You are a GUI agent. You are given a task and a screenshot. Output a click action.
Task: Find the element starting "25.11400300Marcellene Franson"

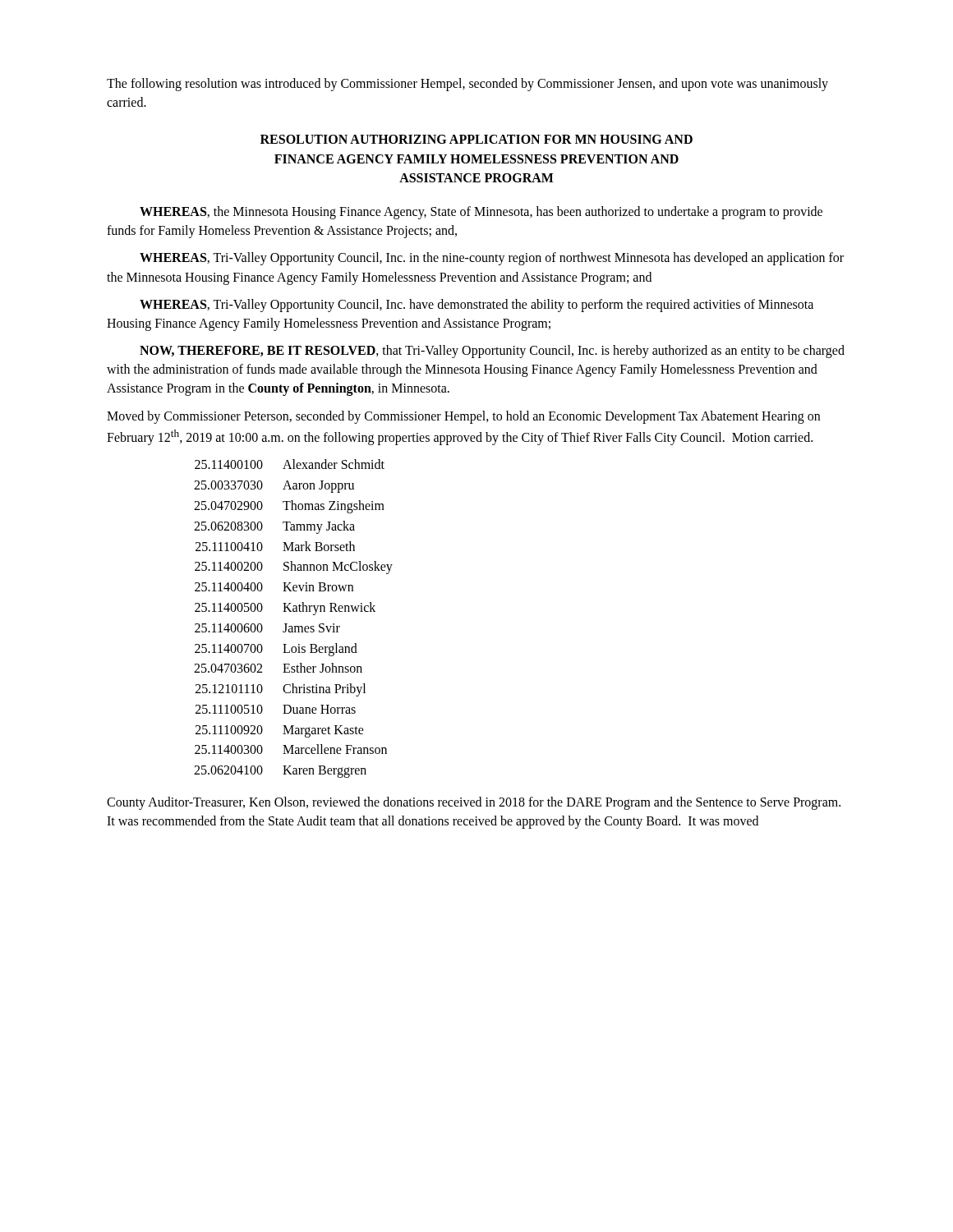pyautogui.click(x=280, y=751)
